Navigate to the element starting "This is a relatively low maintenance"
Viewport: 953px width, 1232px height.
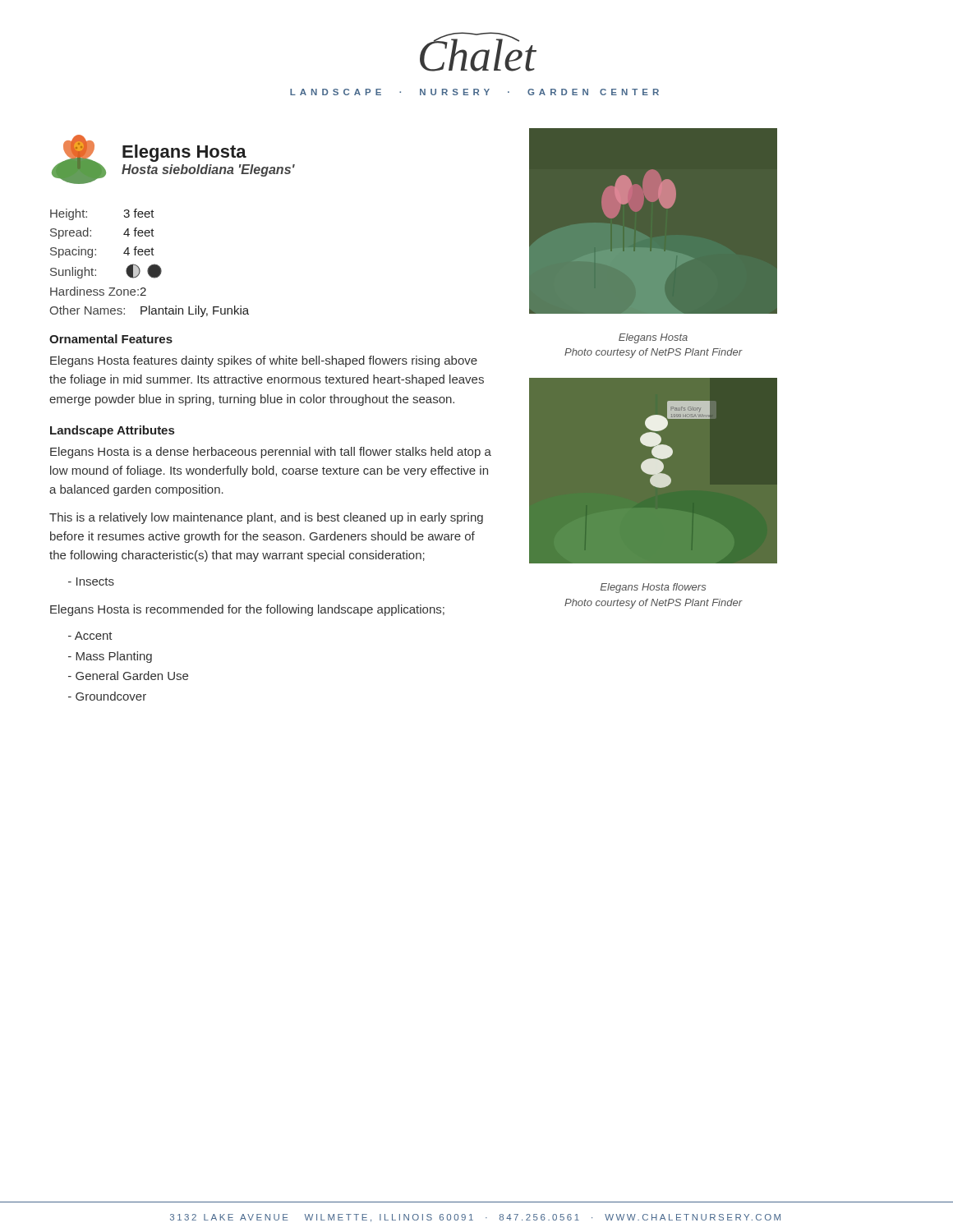266,536
